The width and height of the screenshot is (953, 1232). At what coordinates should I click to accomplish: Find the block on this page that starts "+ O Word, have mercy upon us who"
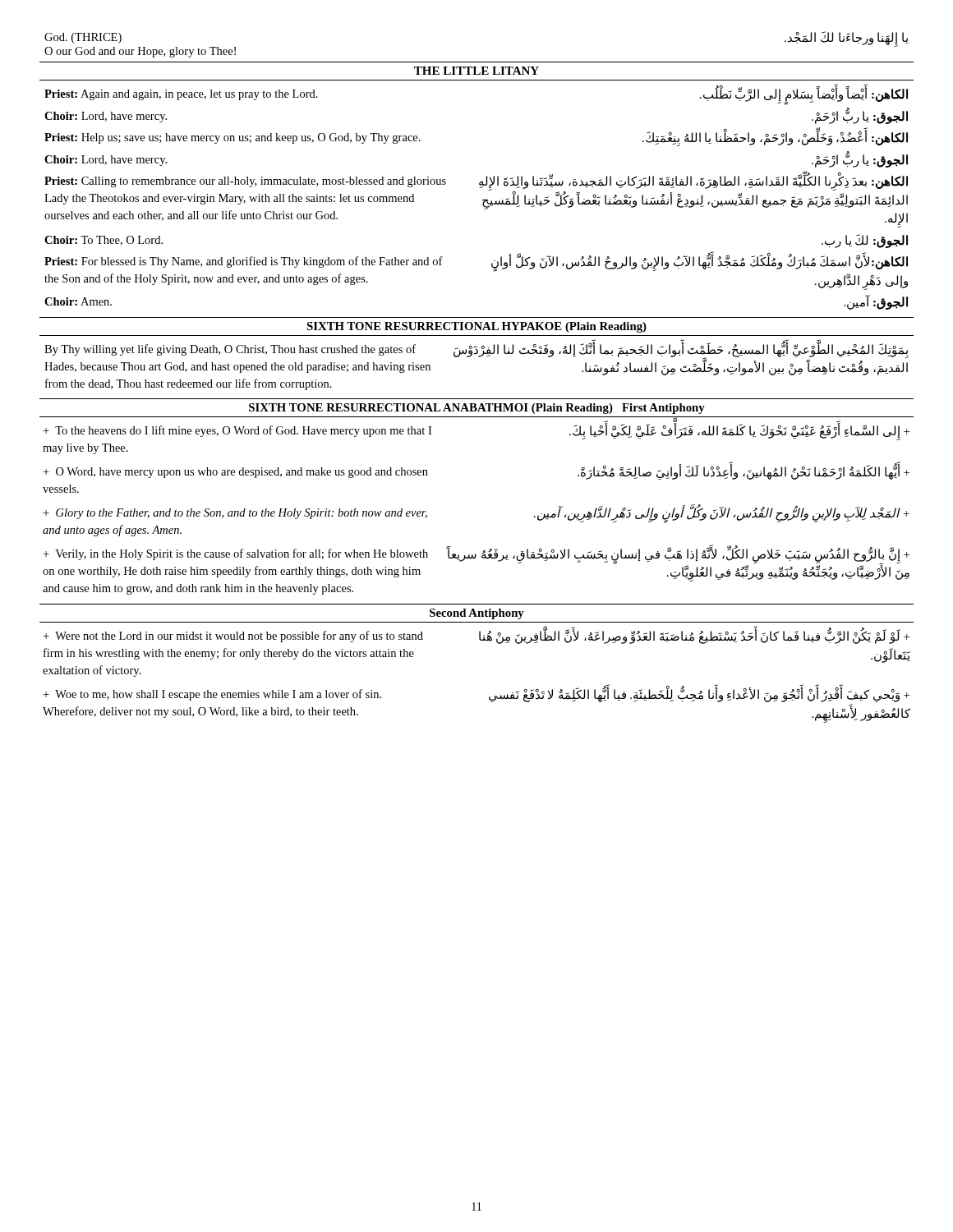(x=235, y=480)
